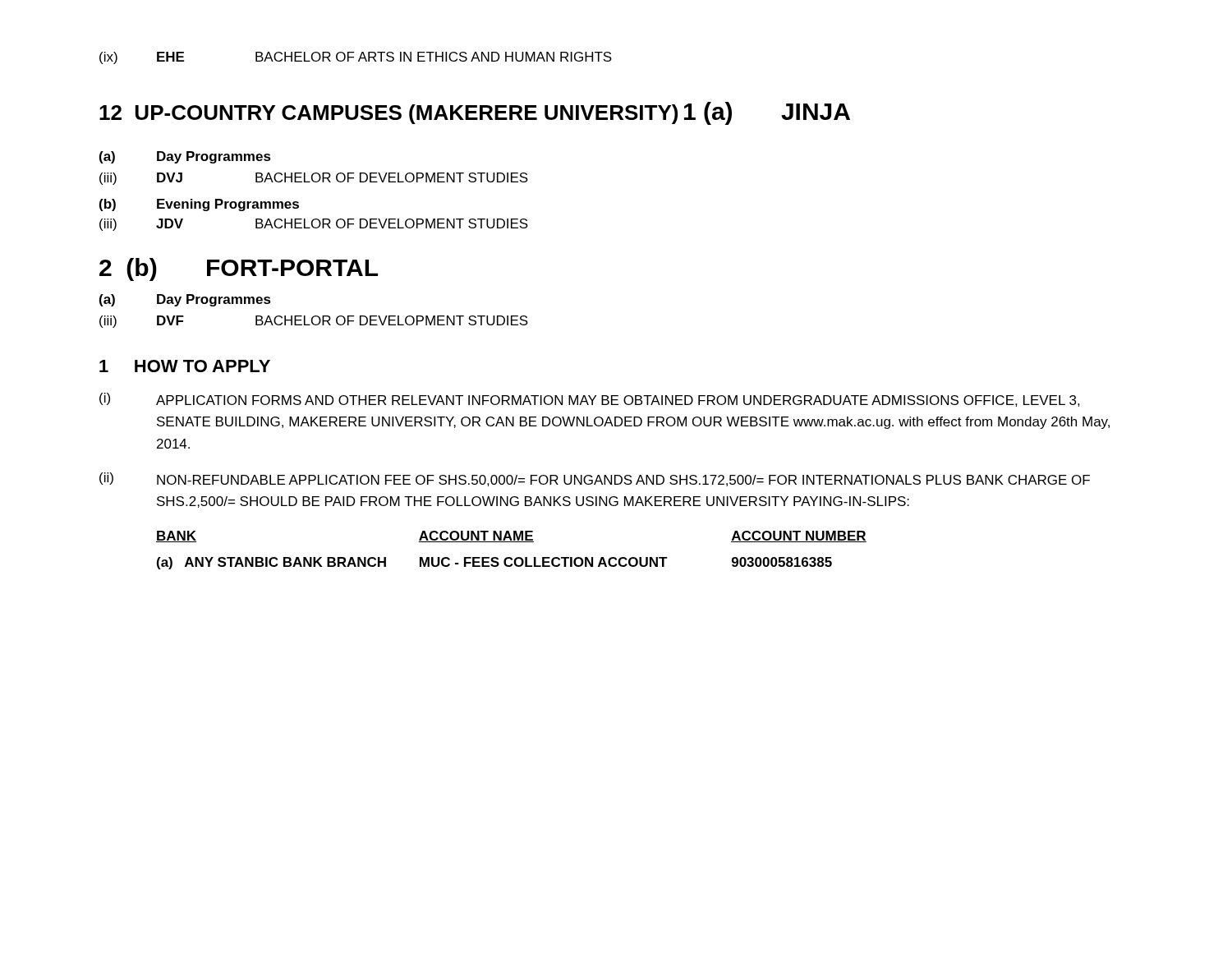Find the section header that reads "1 HOW TO APPLY"
The image size is (1232, 953).
185,366
